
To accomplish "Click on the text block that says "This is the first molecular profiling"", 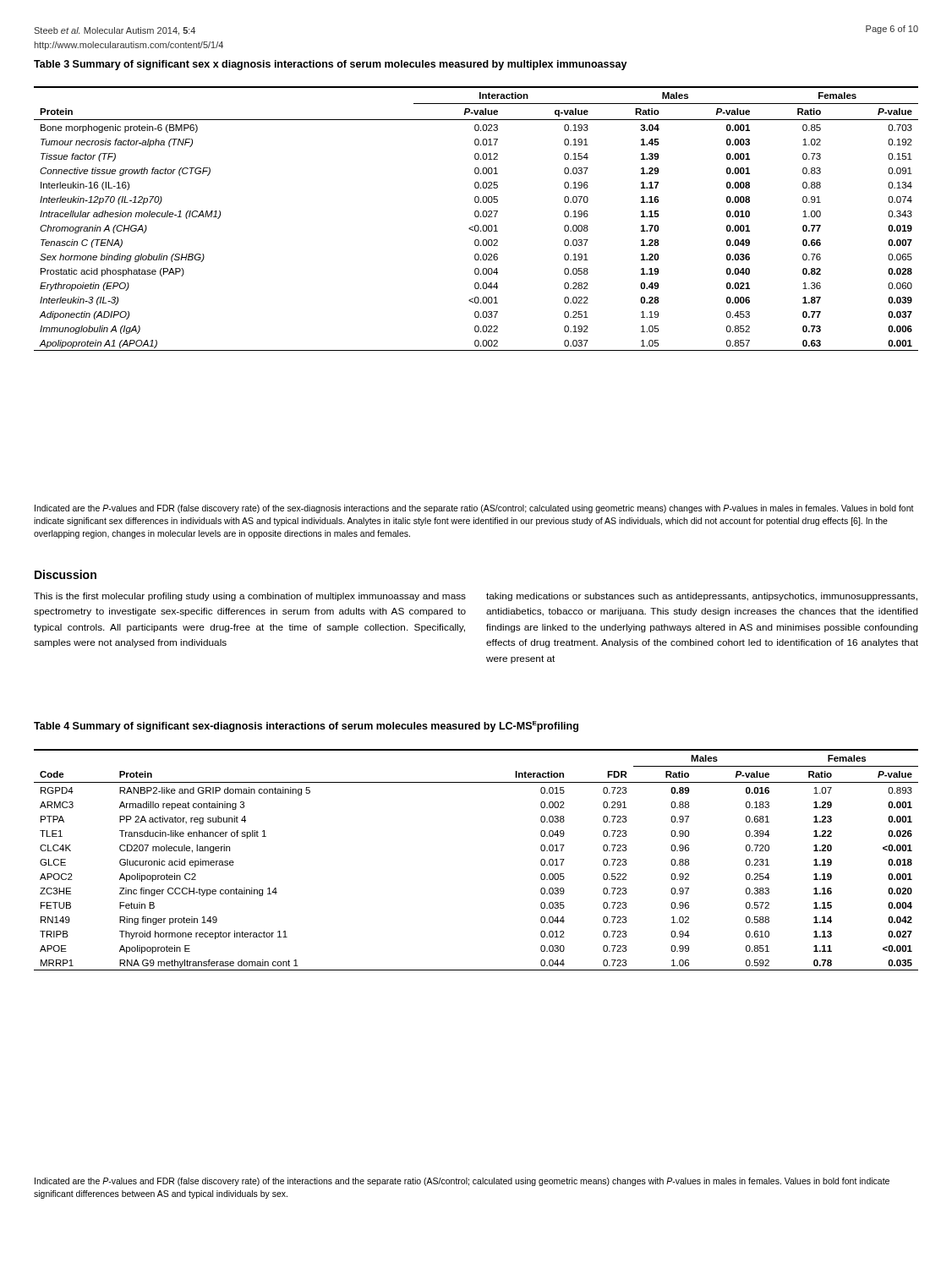I will (250, 619).
